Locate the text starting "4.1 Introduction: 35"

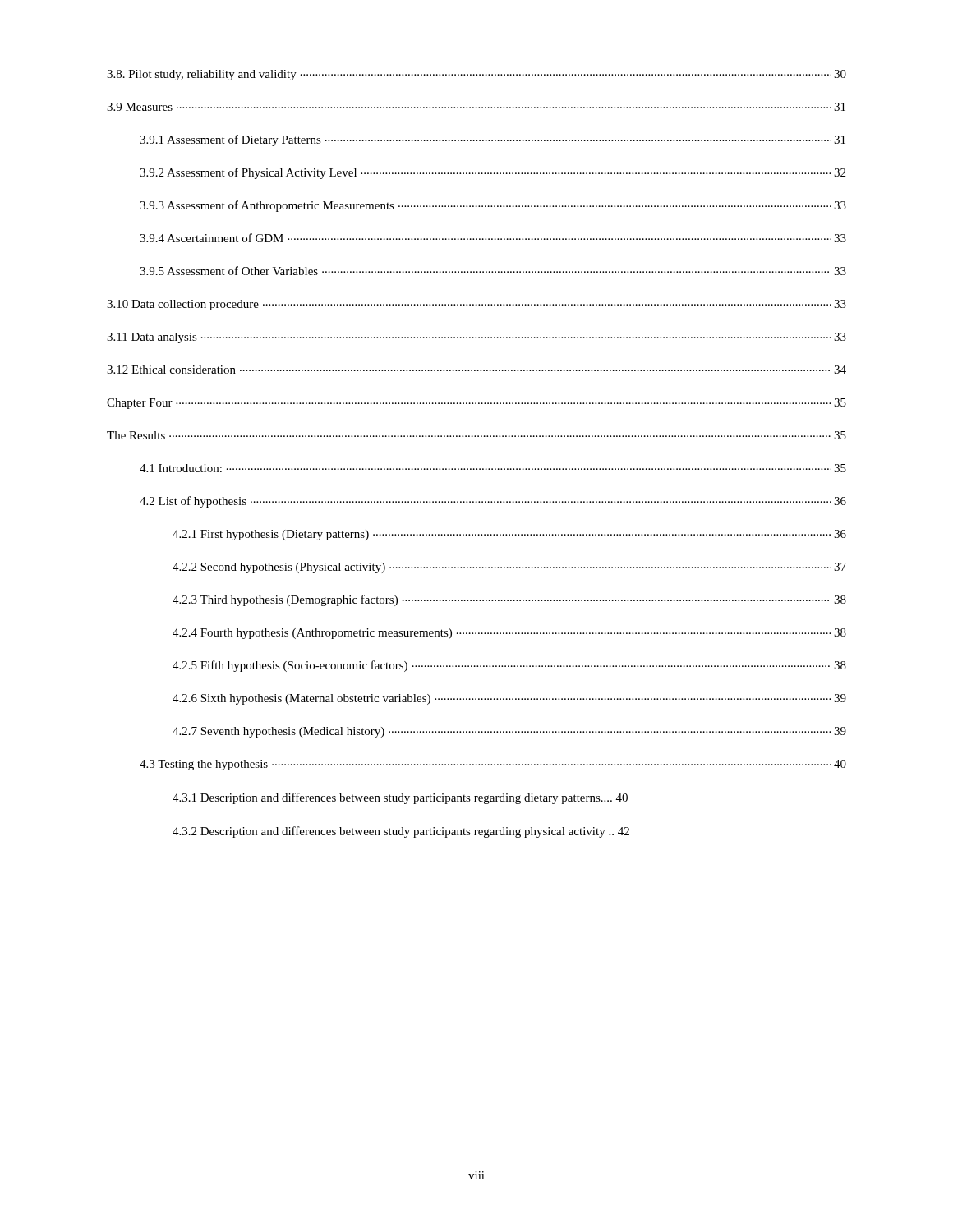(493, 469)
